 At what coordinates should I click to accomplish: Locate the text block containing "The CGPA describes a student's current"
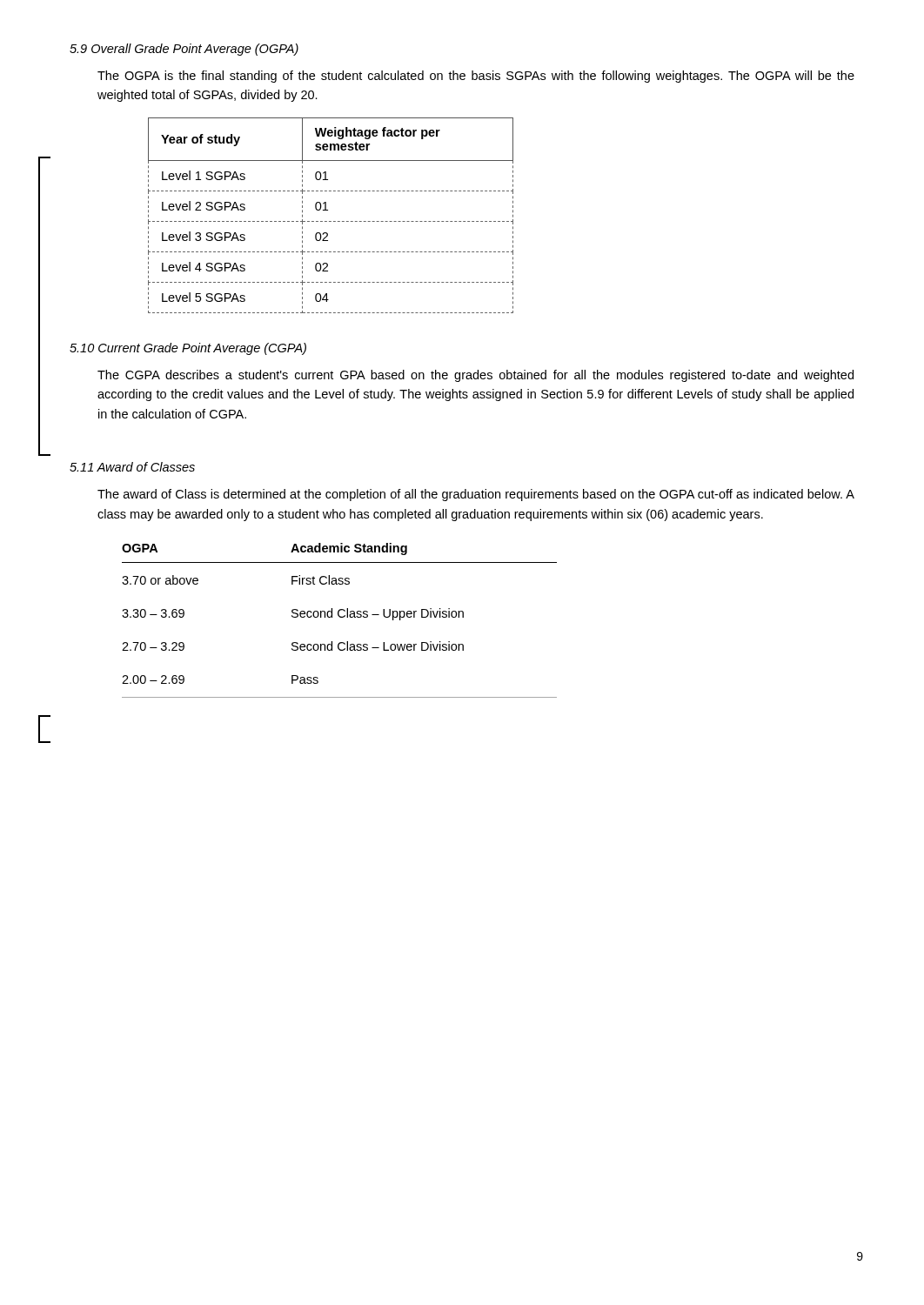(x=476, y=395)
